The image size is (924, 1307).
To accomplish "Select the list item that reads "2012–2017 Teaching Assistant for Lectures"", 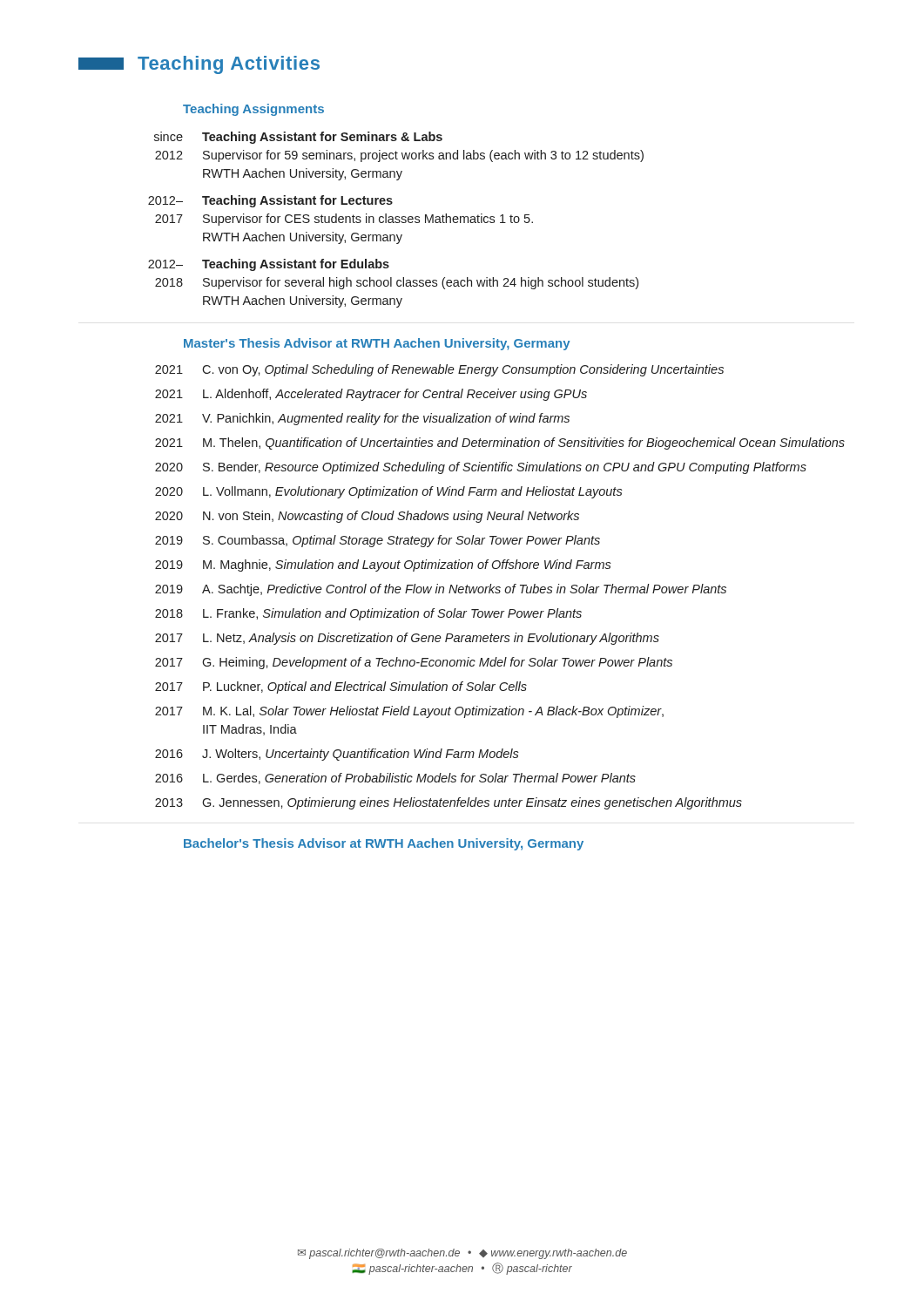I will coord(466,219).
